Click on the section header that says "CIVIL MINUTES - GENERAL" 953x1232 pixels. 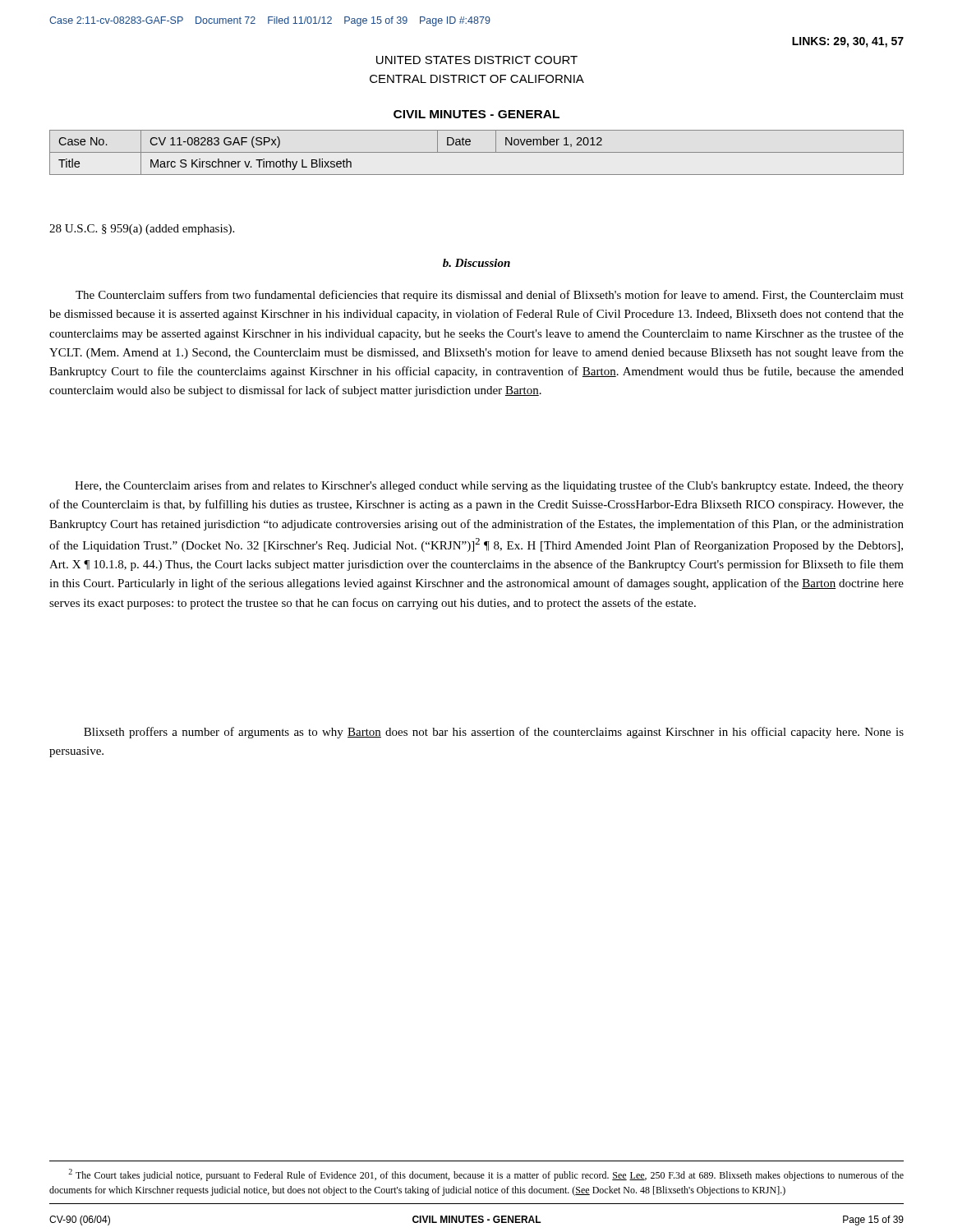pyautogui.click(x=476, y=114)
